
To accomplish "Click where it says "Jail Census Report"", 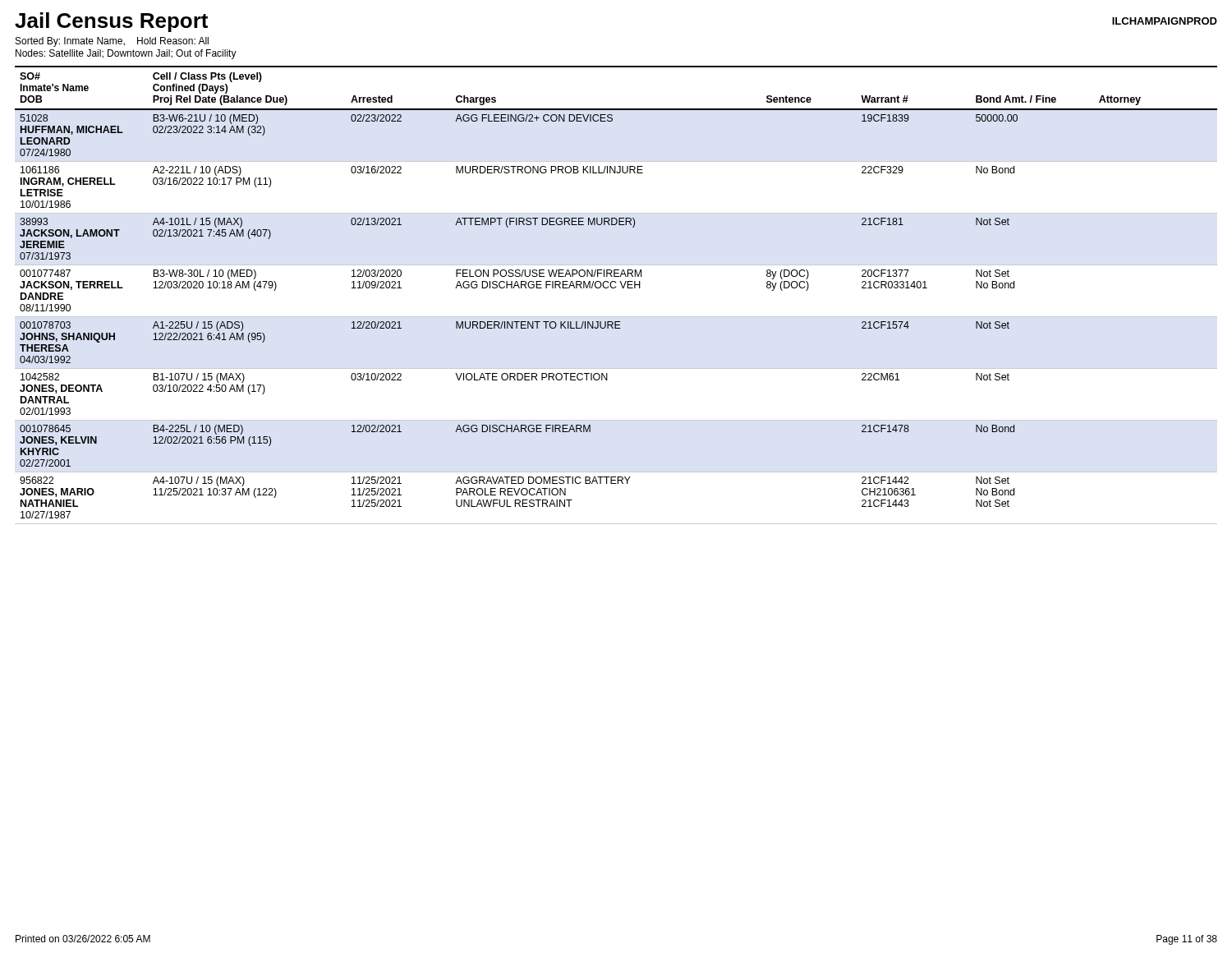I will tap(111, 21).
